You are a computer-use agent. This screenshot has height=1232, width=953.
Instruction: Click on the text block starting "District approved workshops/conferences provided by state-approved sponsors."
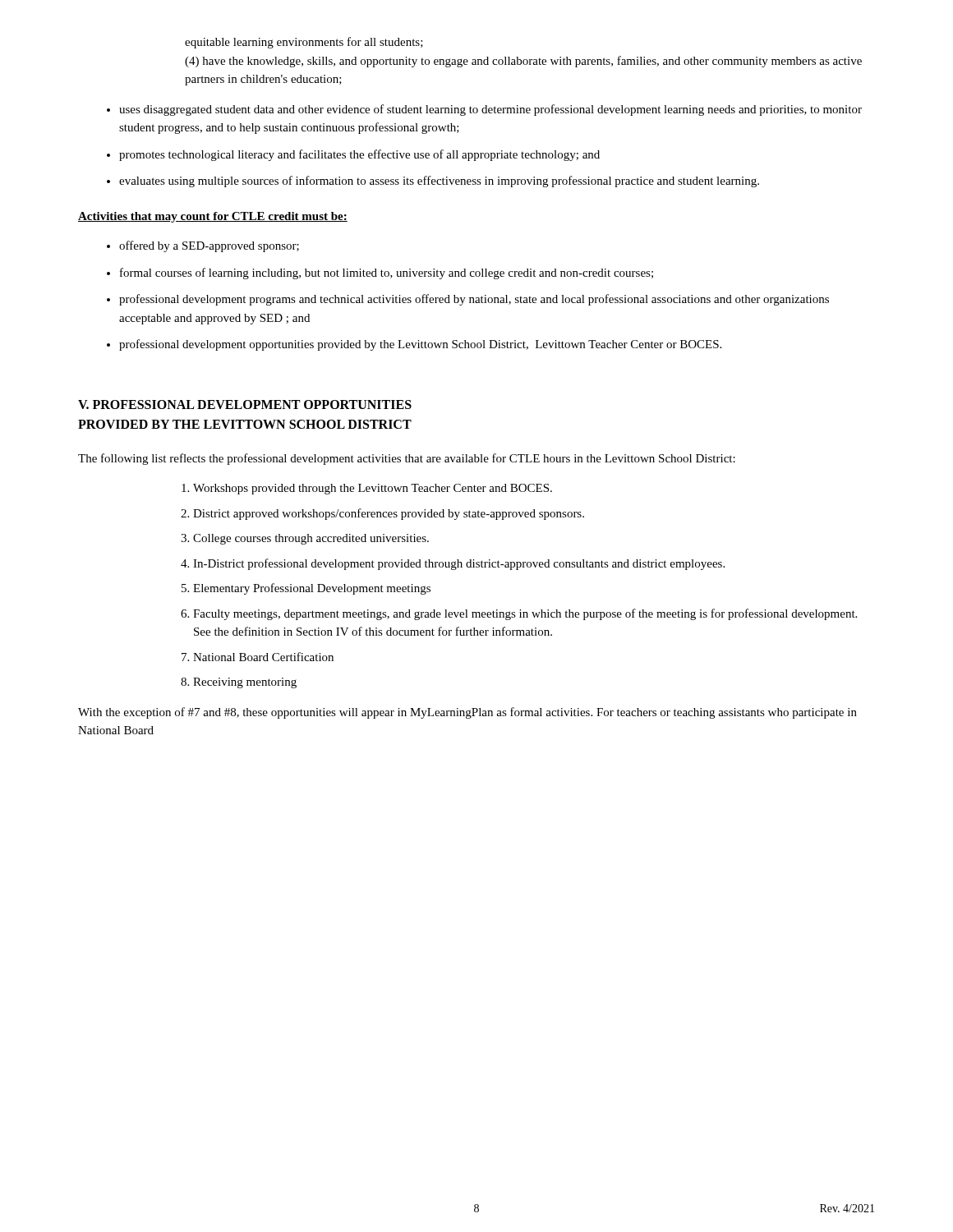[389, 513]
